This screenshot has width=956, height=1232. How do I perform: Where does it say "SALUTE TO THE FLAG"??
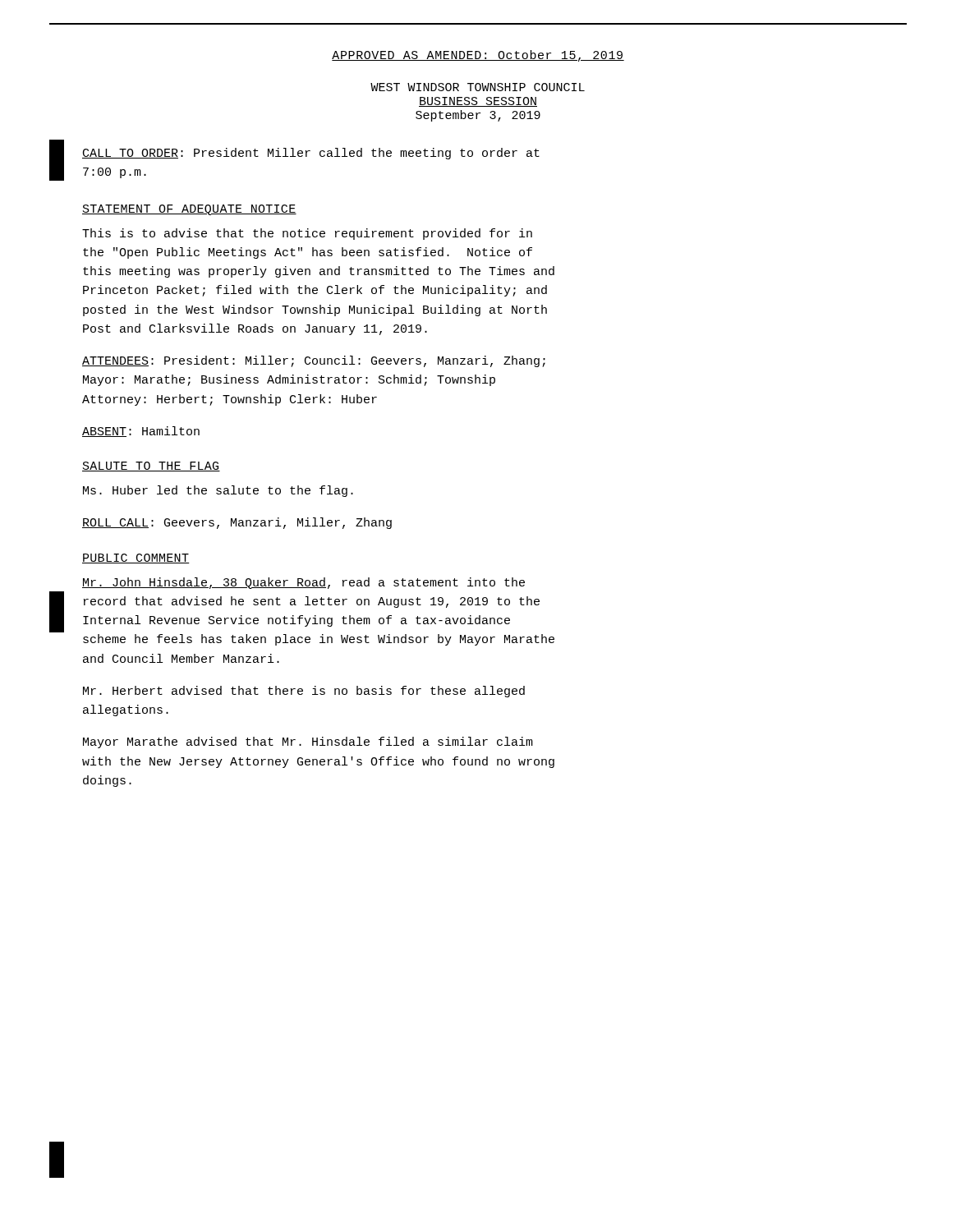point(151,467)
